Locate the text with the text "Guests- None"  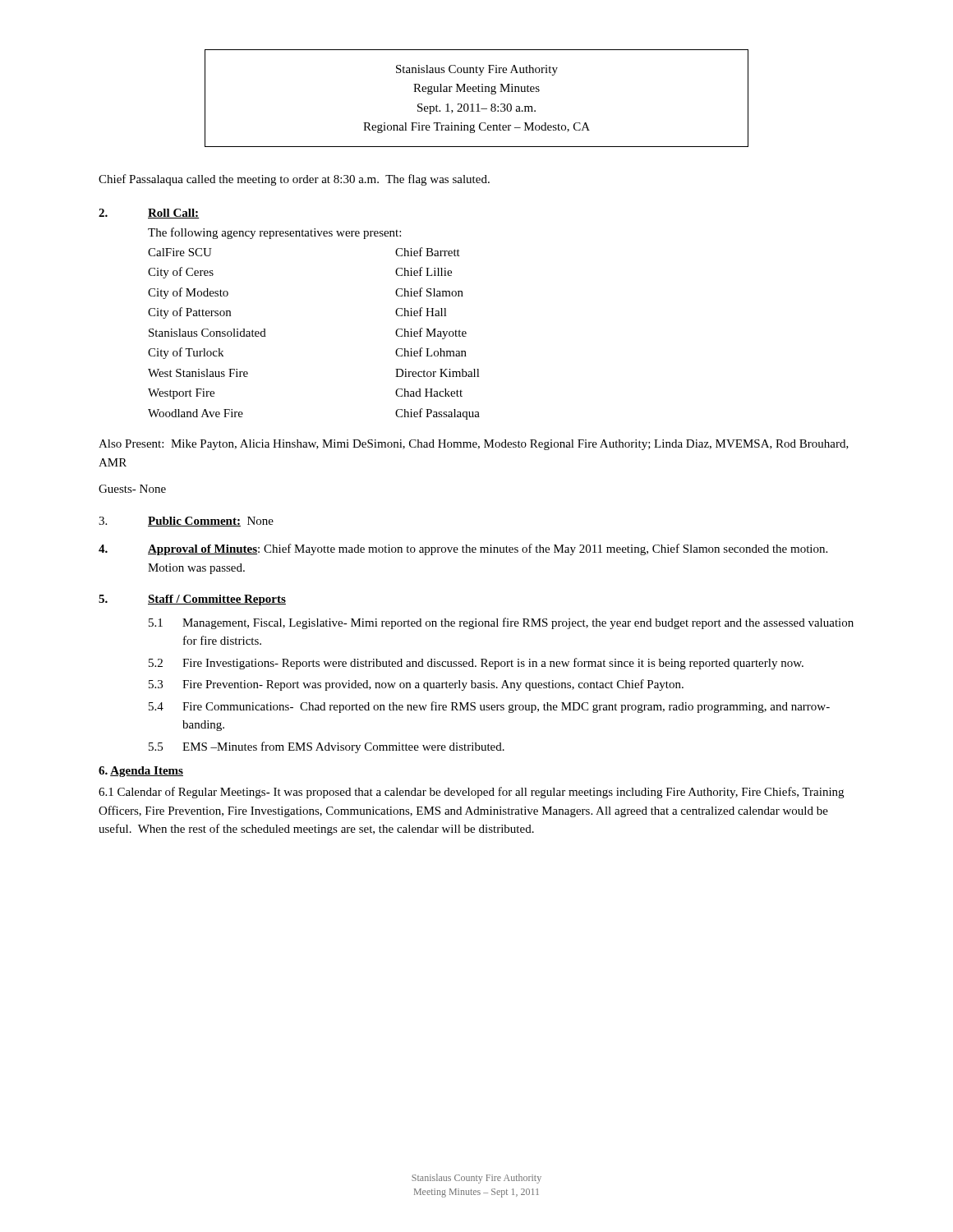pyautogui.click(x=132, y=489)
